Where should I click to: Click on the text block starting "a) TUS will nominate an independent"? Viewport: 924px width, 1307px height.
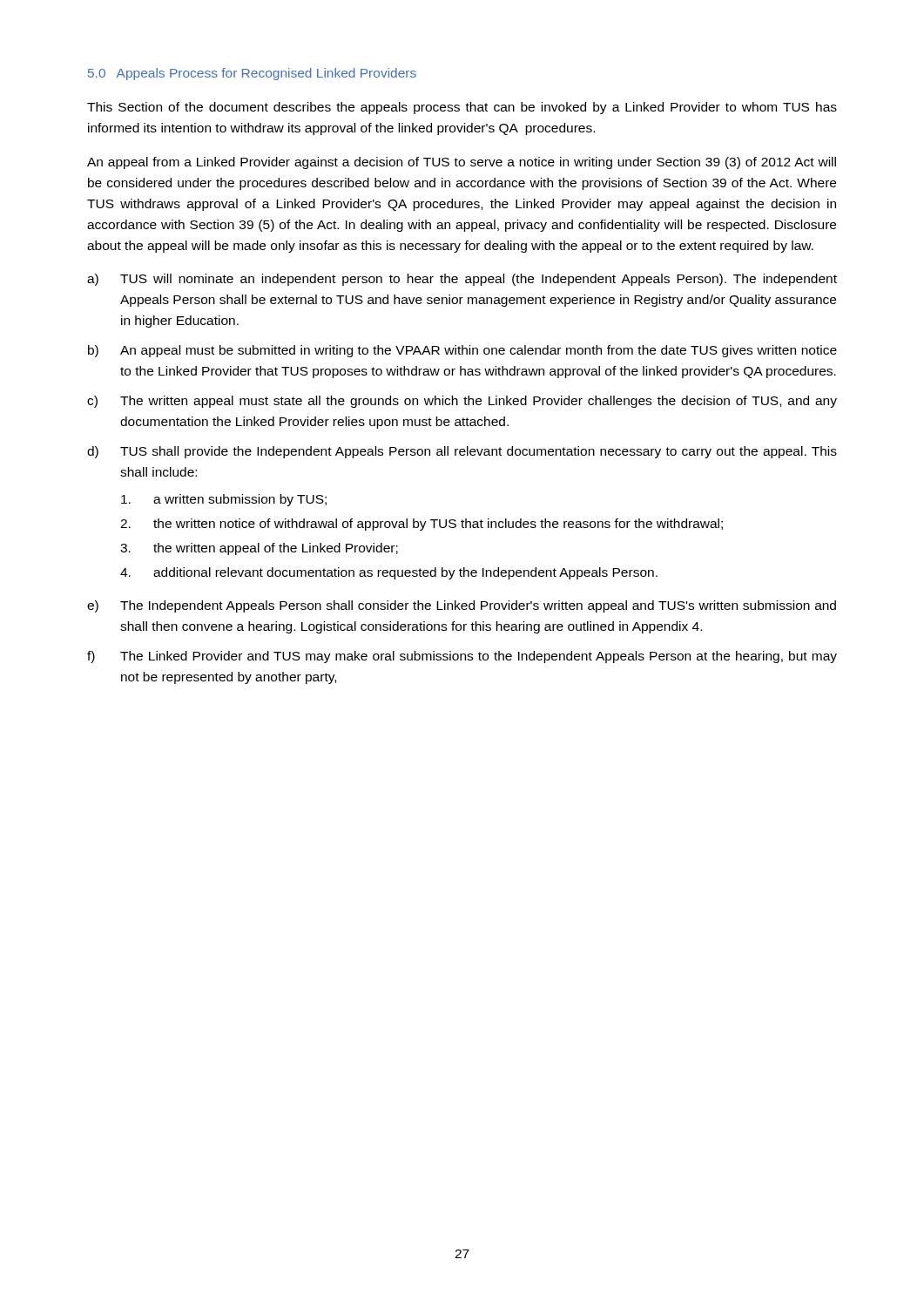[462, 300]
